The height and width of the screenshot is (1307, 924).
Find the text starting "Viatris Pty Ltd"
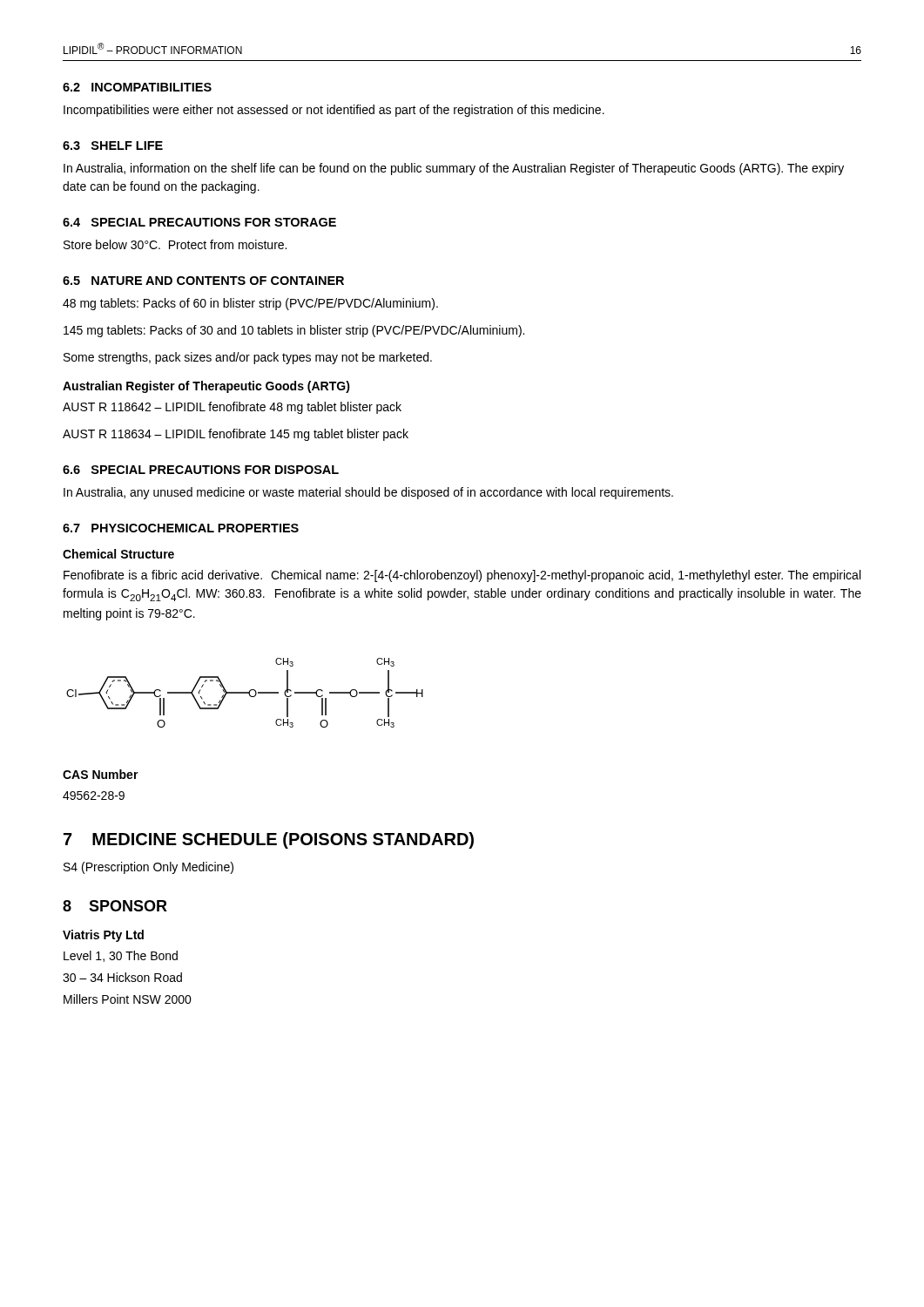[x=104, y=935]
